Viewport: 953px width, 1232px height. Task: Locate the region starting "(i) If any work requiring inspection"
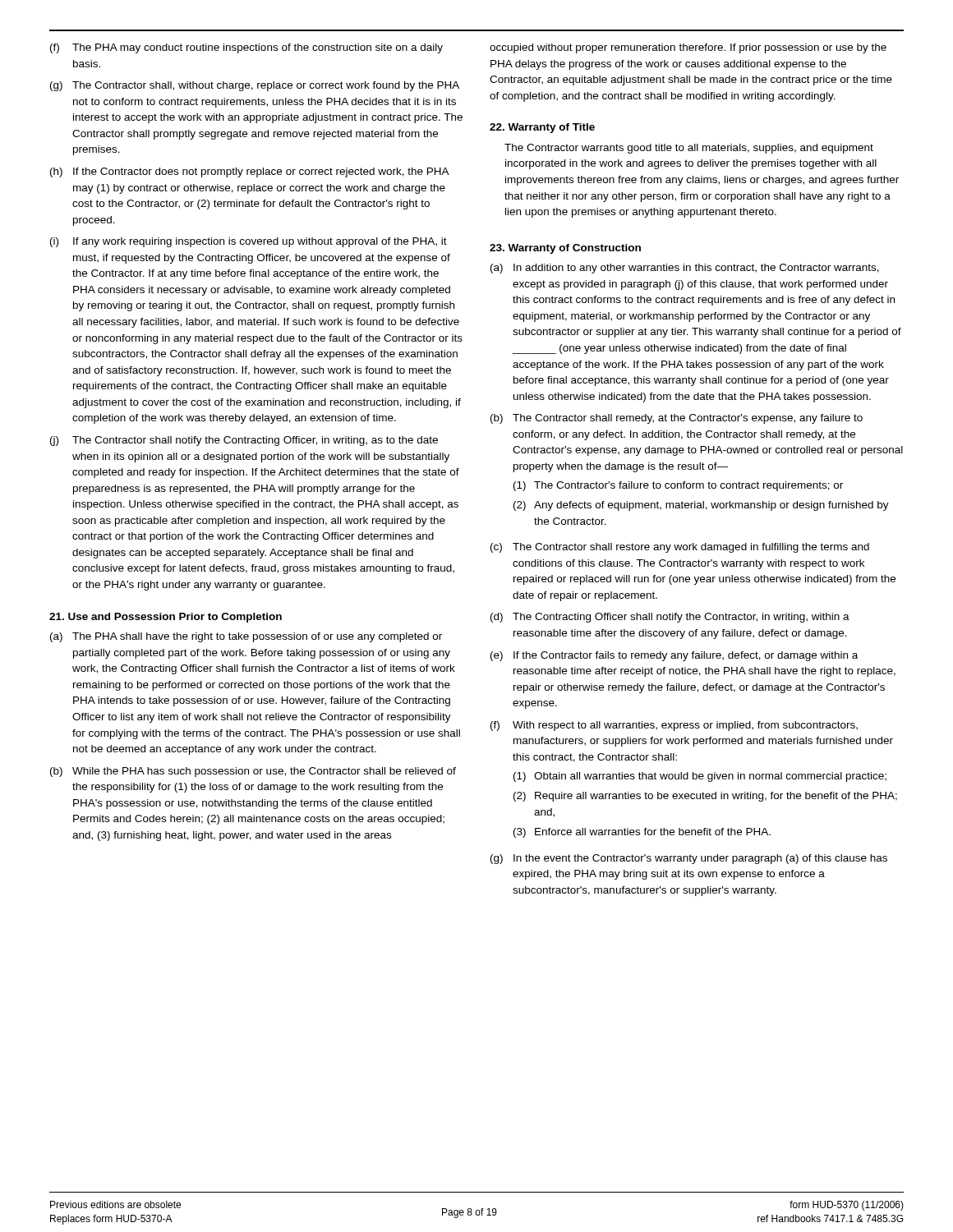pos(256,330)
